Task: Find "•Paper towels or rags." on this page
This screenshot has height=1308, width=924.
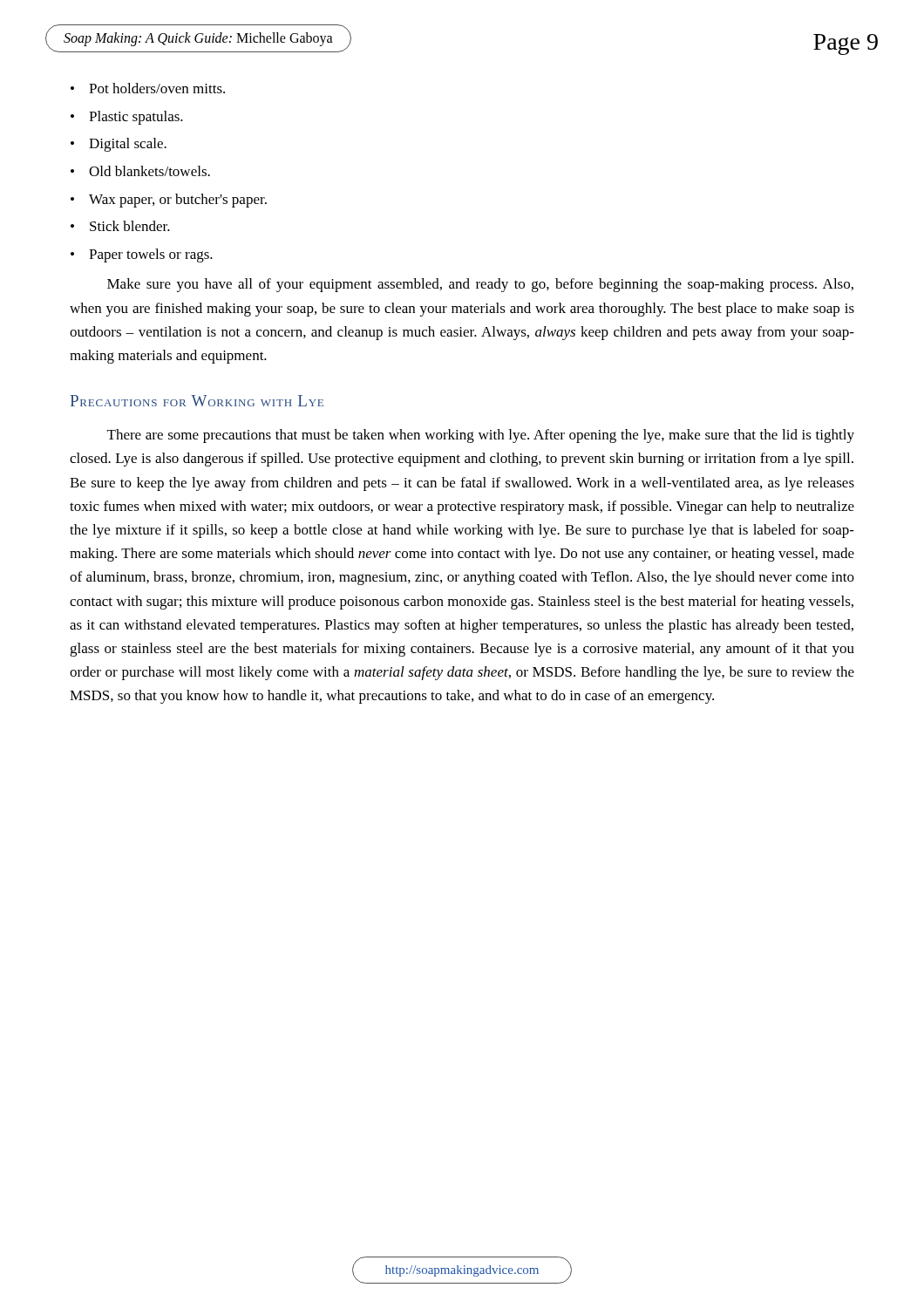Action: click(141, 255)
